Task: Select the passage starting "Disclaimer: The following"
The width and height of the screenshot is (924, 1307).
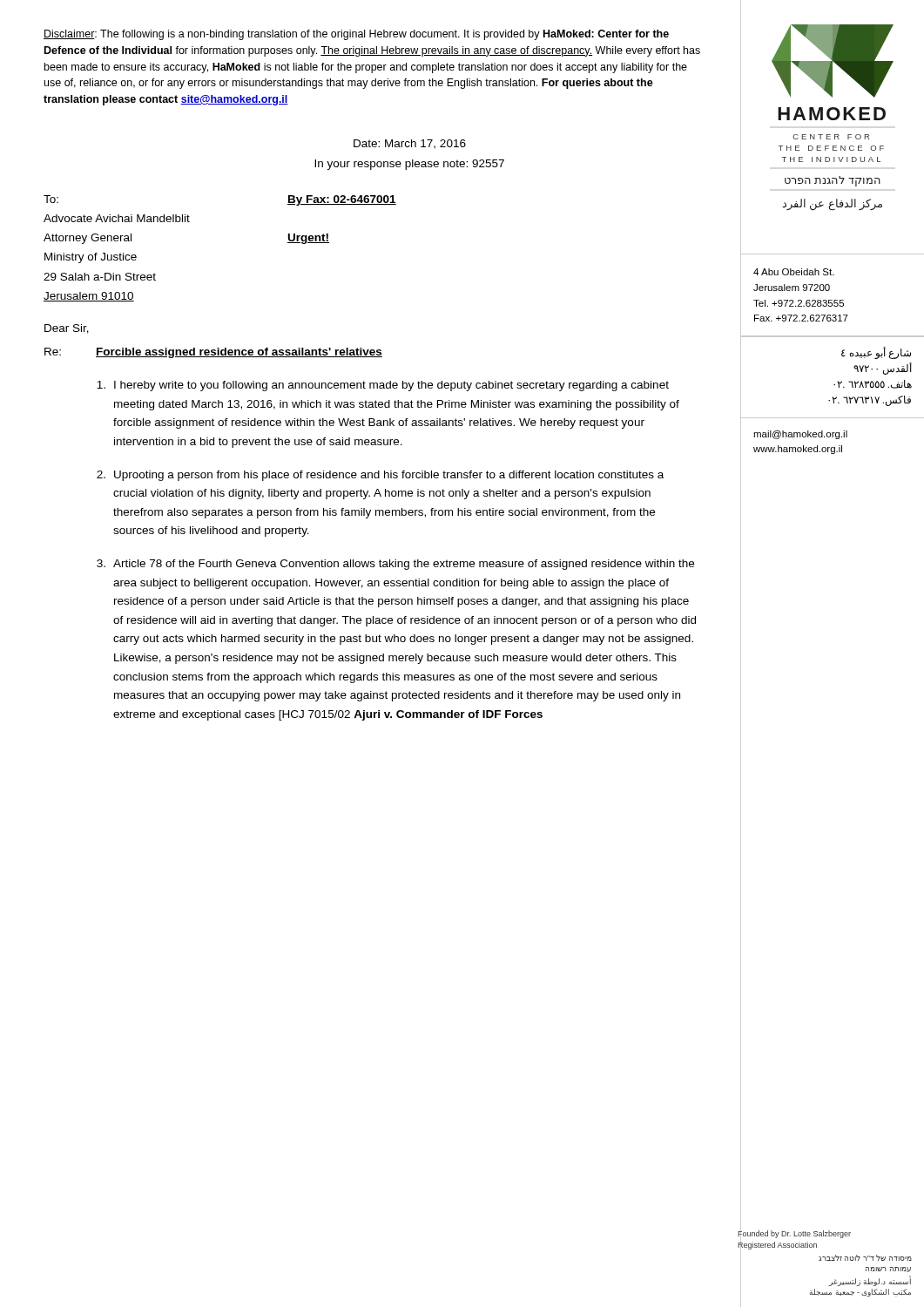Action: coord(372,67)
